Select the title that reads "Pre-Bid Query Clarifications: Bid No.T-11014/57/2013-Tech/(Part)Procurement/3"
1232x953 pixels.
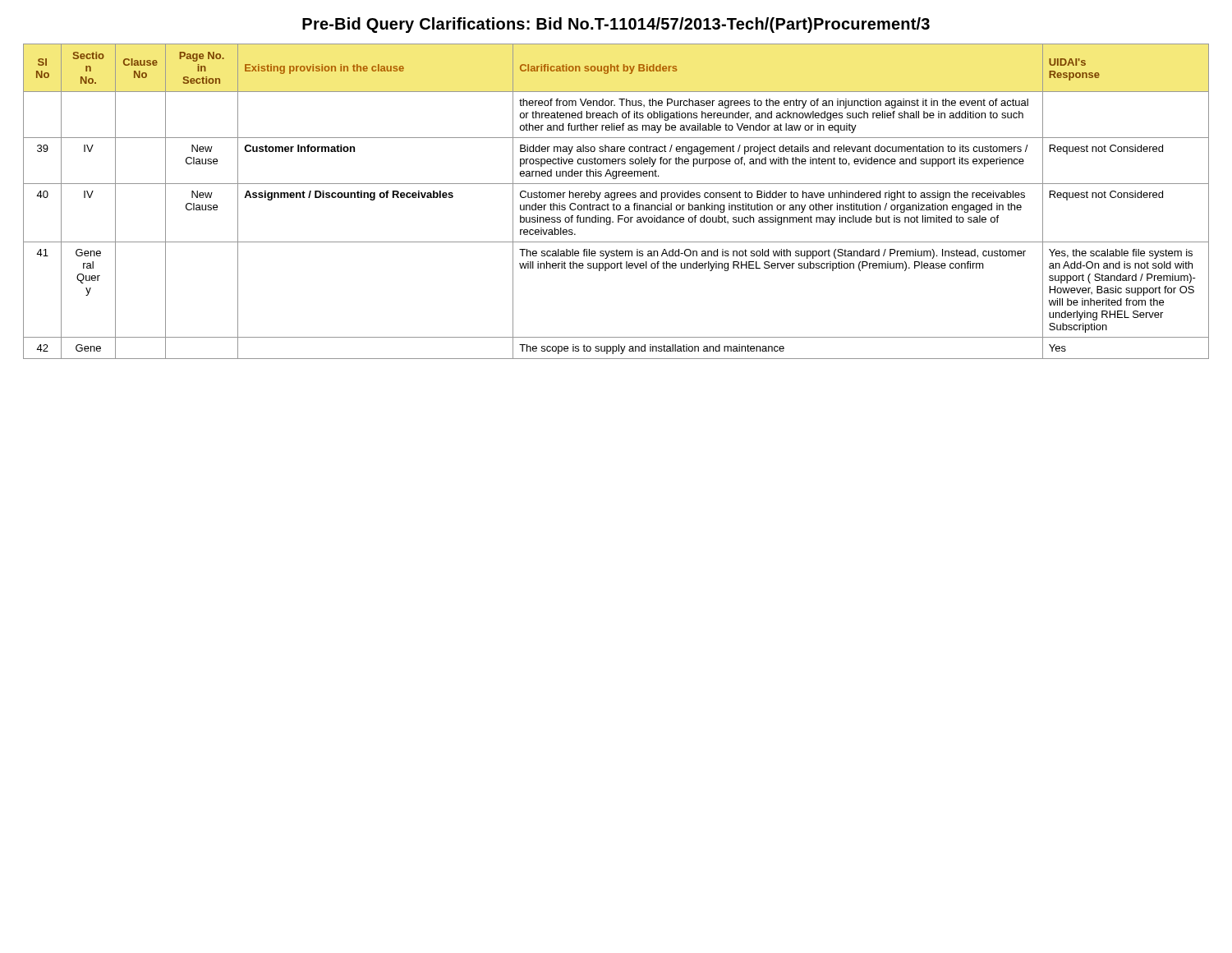[x=616, y=24]
